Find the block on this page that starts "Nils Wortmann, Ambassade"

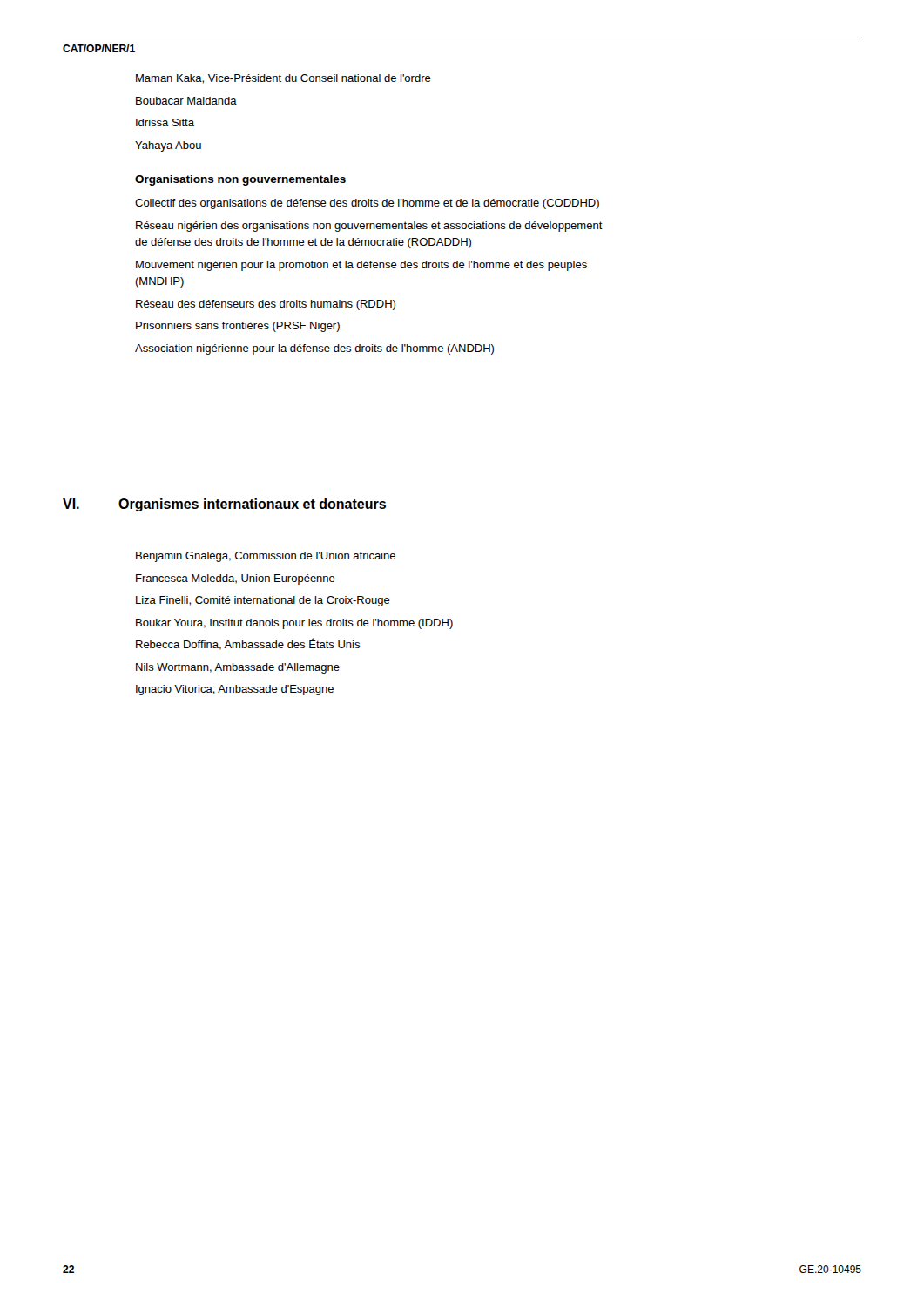(237, 667)
